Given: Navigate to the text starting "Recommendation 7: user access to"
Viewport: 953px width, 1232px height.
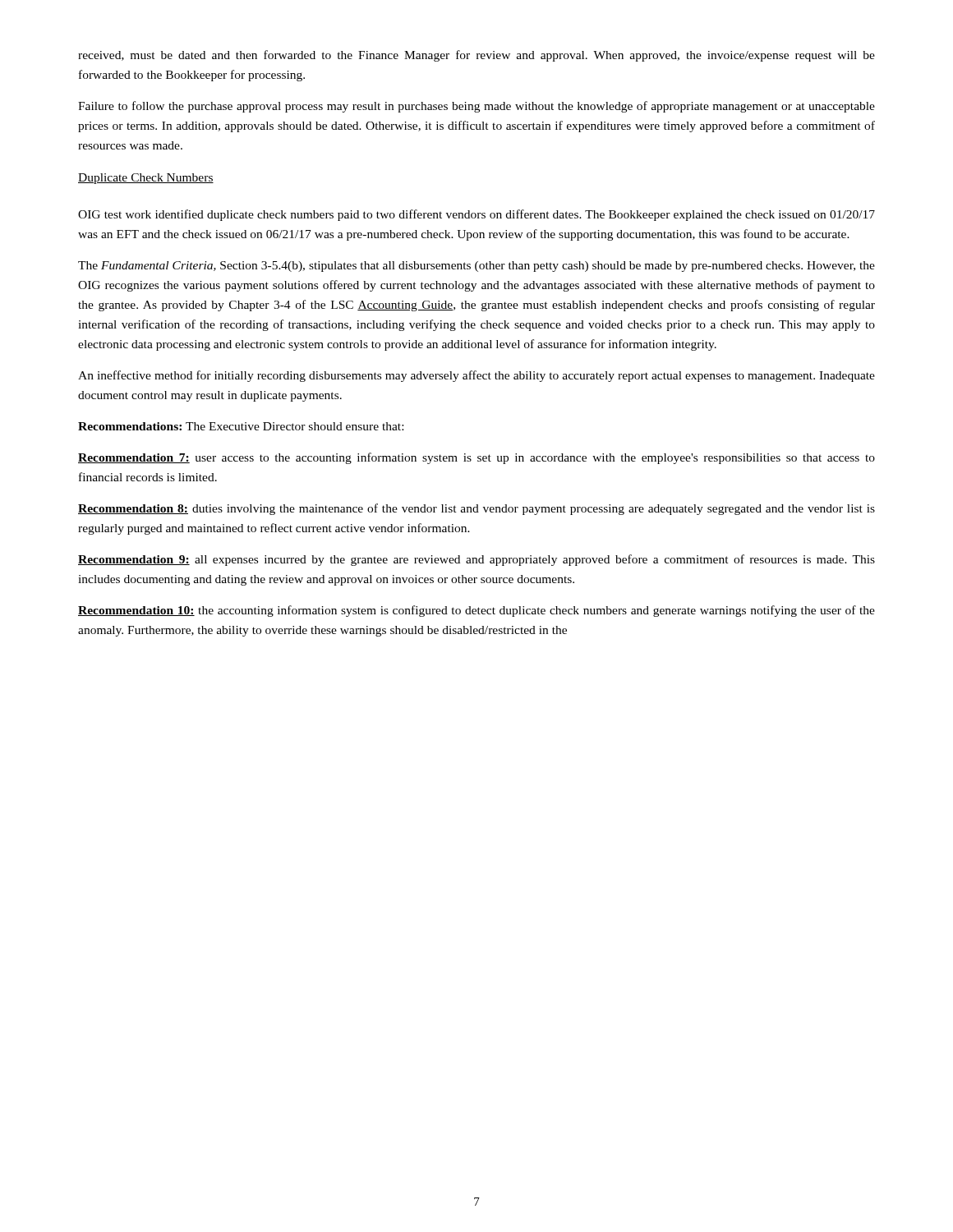Looking at the screenshot, I should point(476,467).
